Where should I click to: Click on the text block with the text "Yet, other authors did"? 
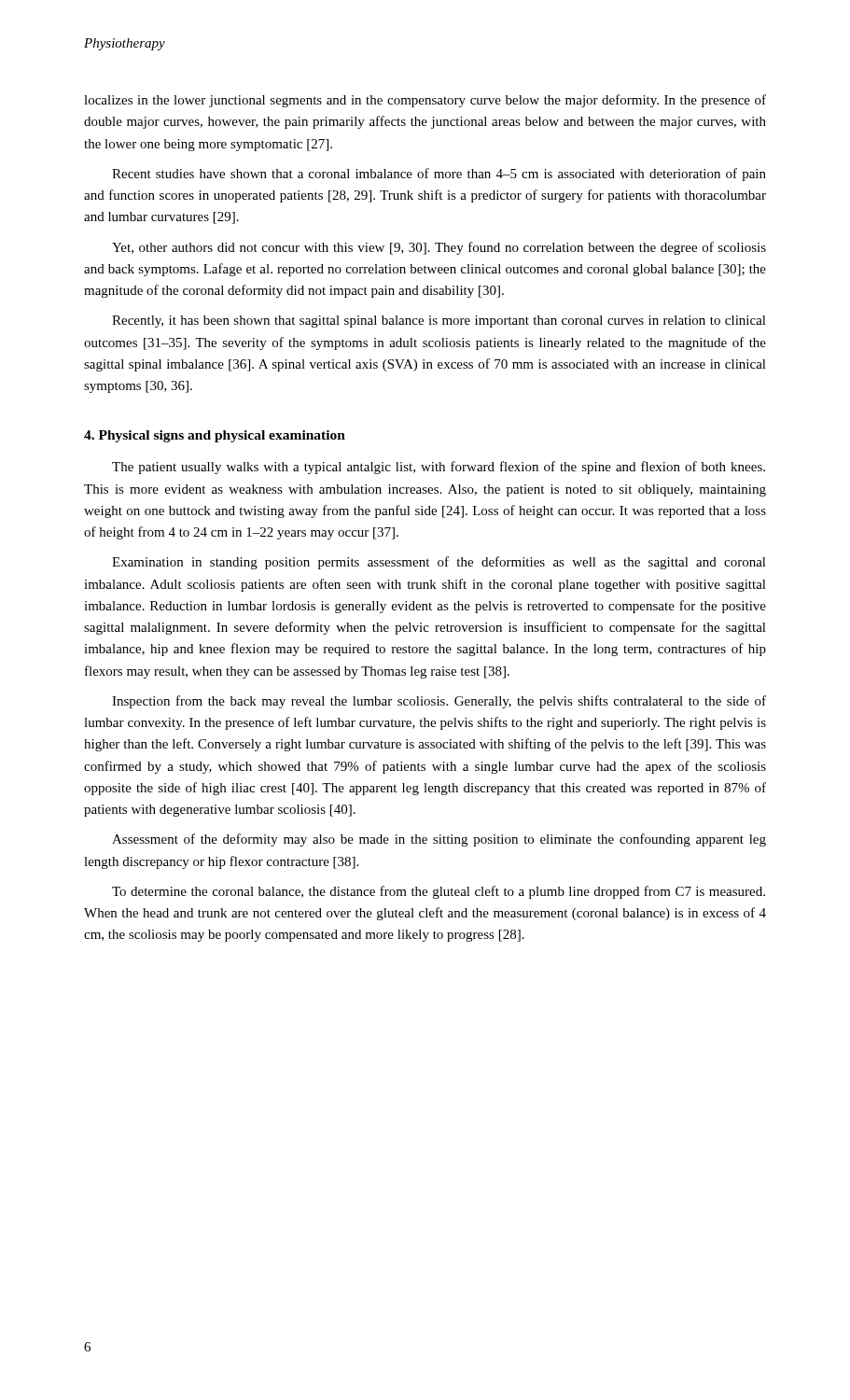click(425, 269)
